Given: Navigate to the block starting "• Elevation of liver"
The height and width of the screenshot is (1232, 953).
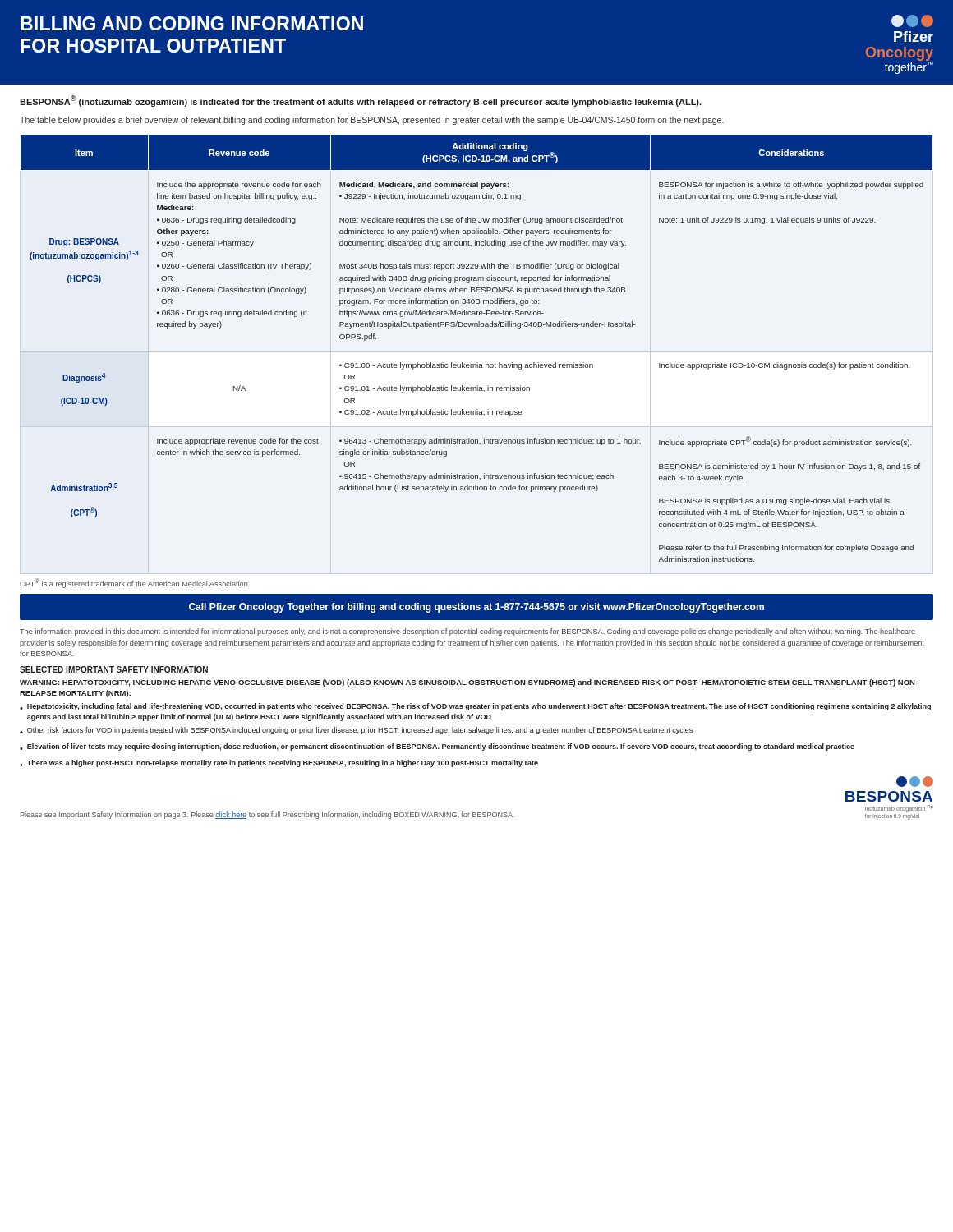Looking at the screenshot, I should point(437,749).
